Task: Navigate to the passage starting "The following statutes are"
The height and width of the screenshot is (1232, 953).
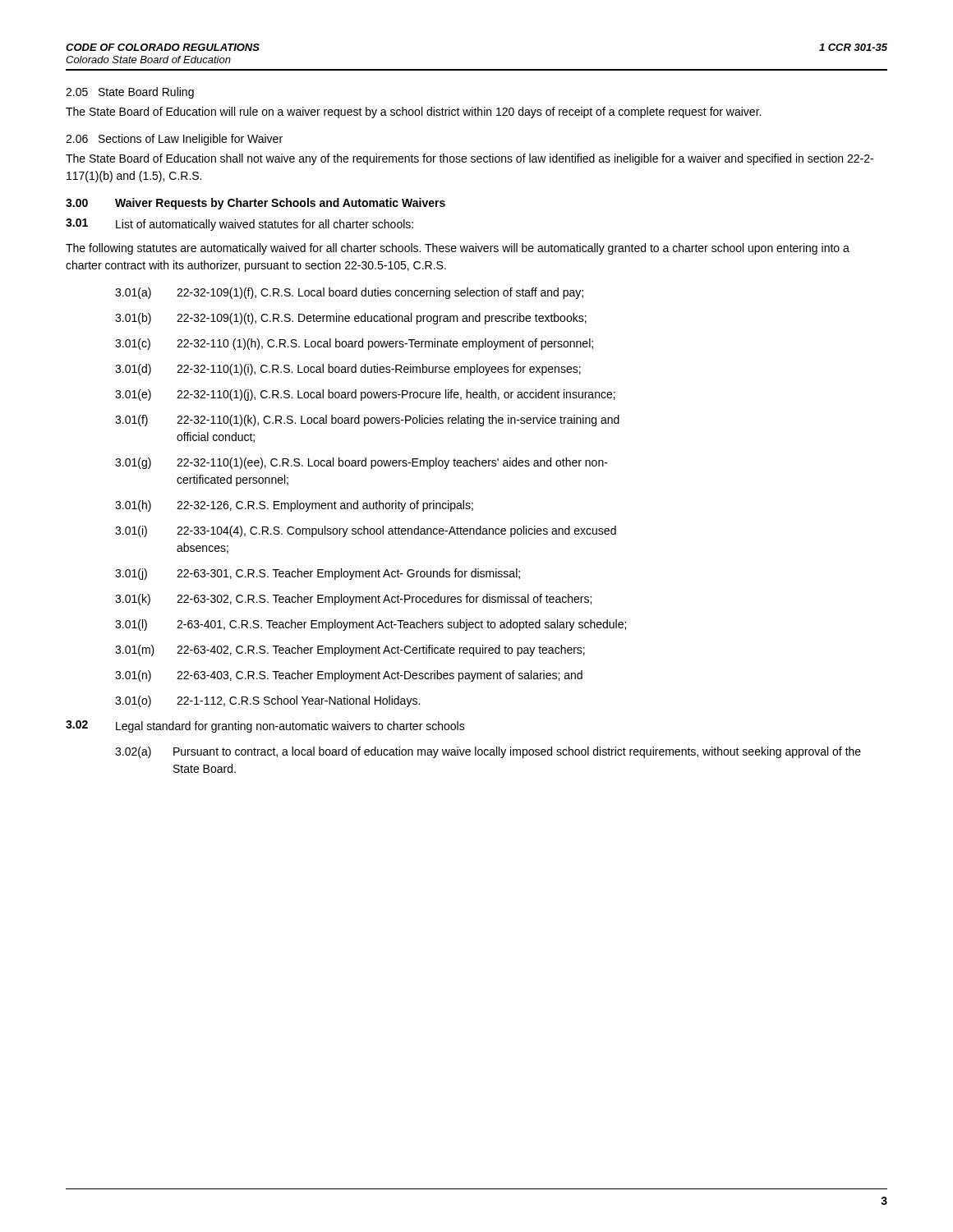Action: [458, 257]
